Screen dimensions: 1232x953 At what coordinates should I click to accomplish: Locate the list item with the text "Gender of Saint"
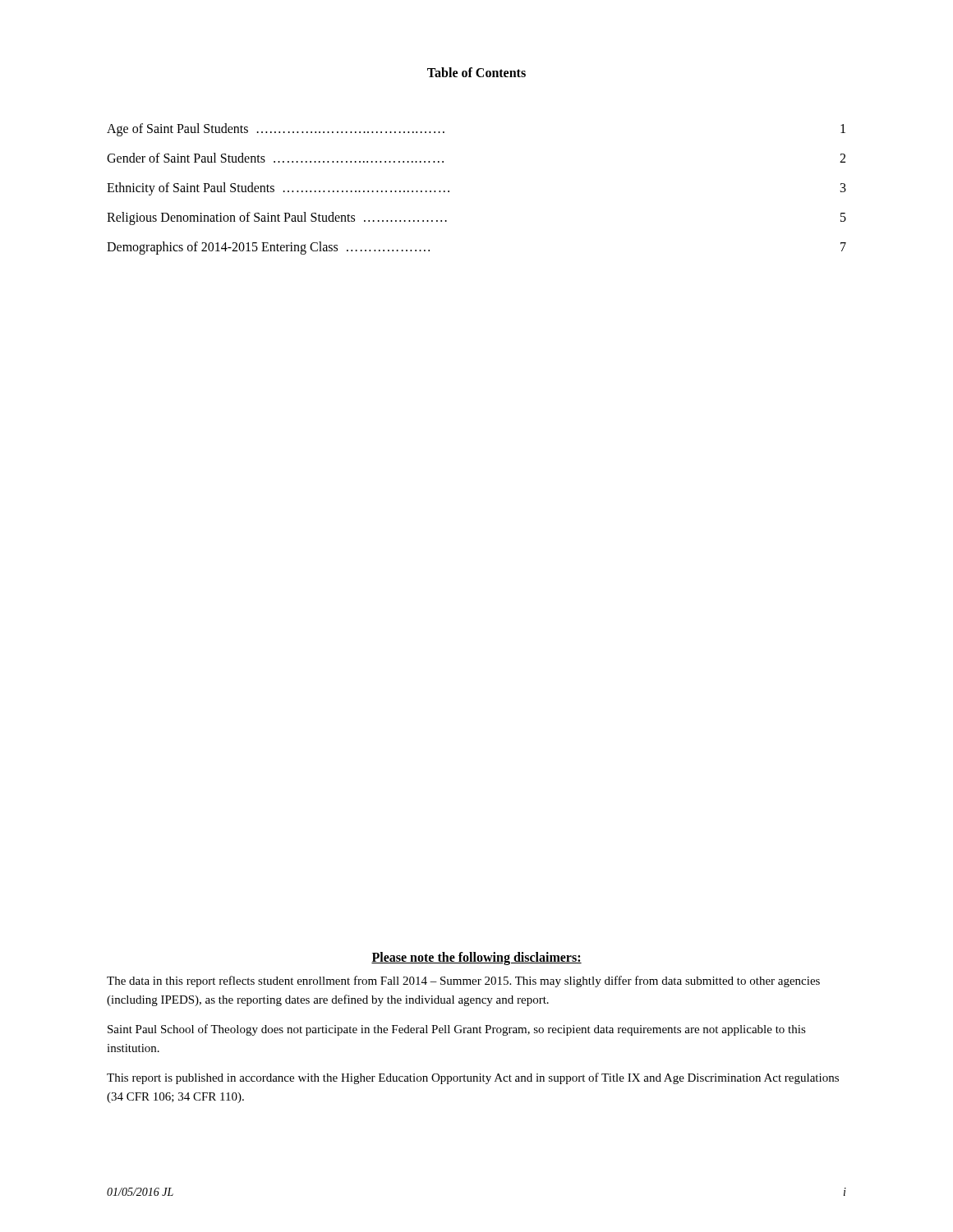click(x=188, y=157)
